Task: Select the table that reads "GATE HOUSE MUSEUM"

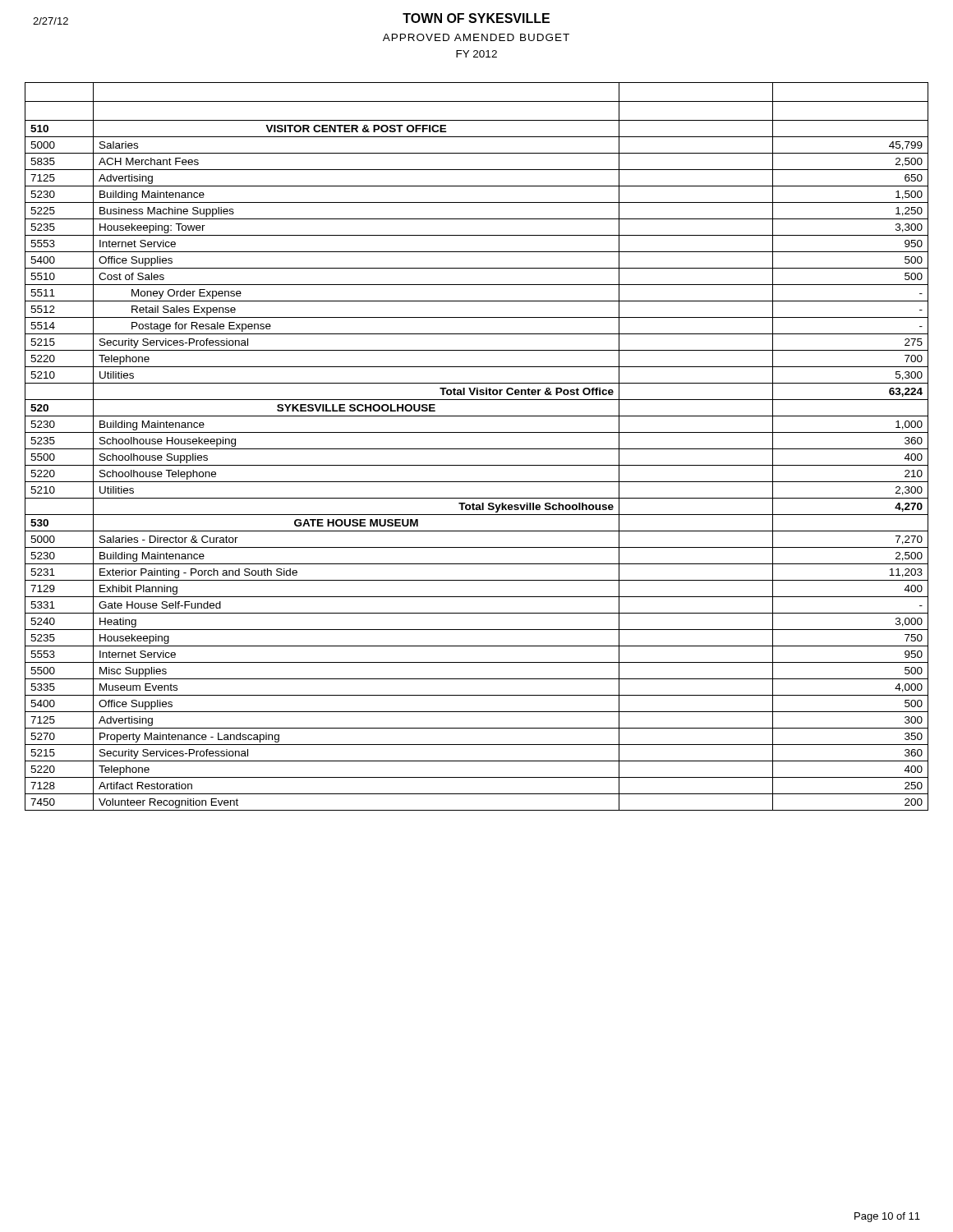Action: (x=476, y=446)
